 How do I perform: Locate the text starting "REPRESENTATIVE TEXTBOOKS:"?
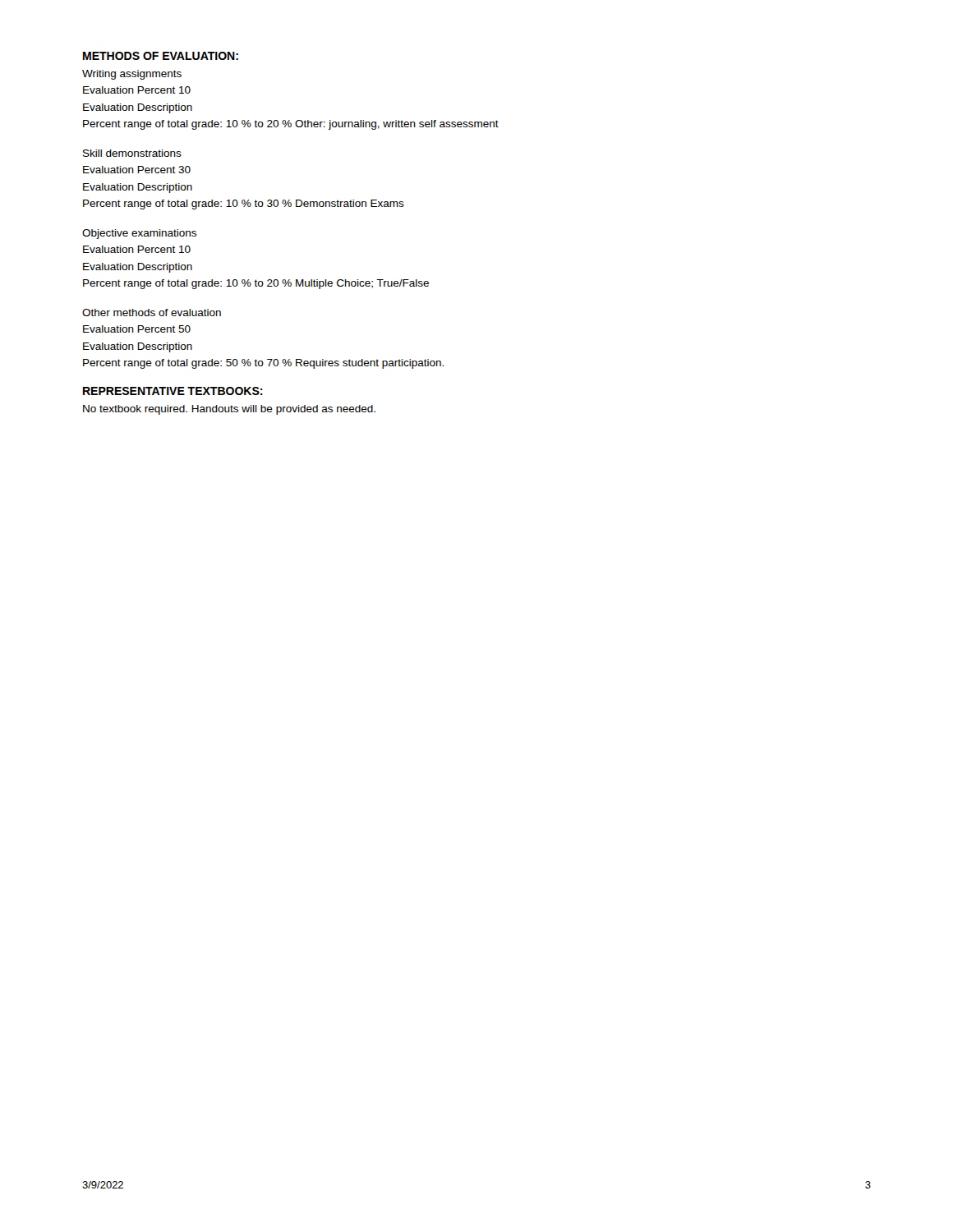coord(173,391)
